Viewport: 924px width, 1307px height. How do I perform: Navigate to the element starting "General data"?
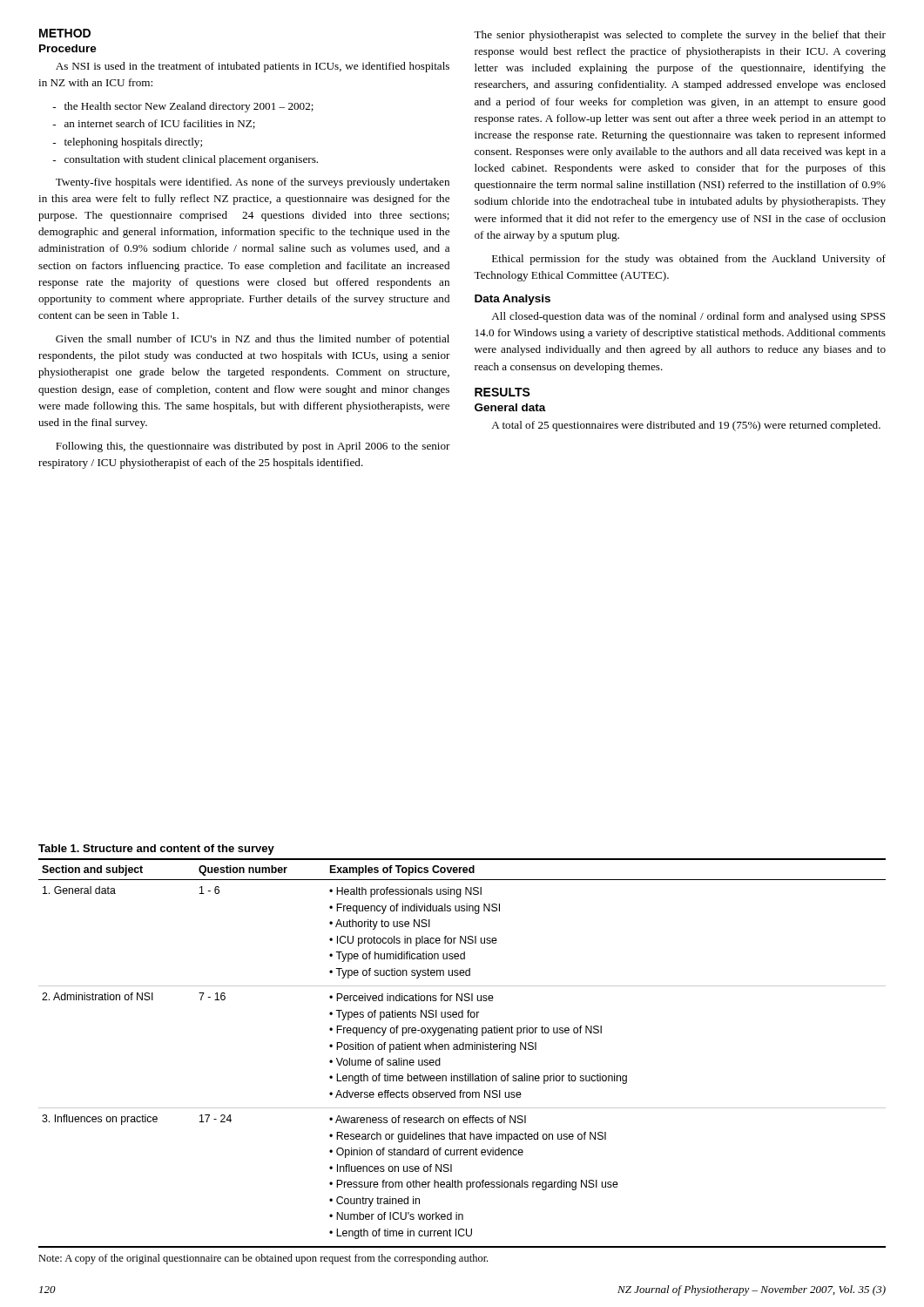tap(510, 407)
